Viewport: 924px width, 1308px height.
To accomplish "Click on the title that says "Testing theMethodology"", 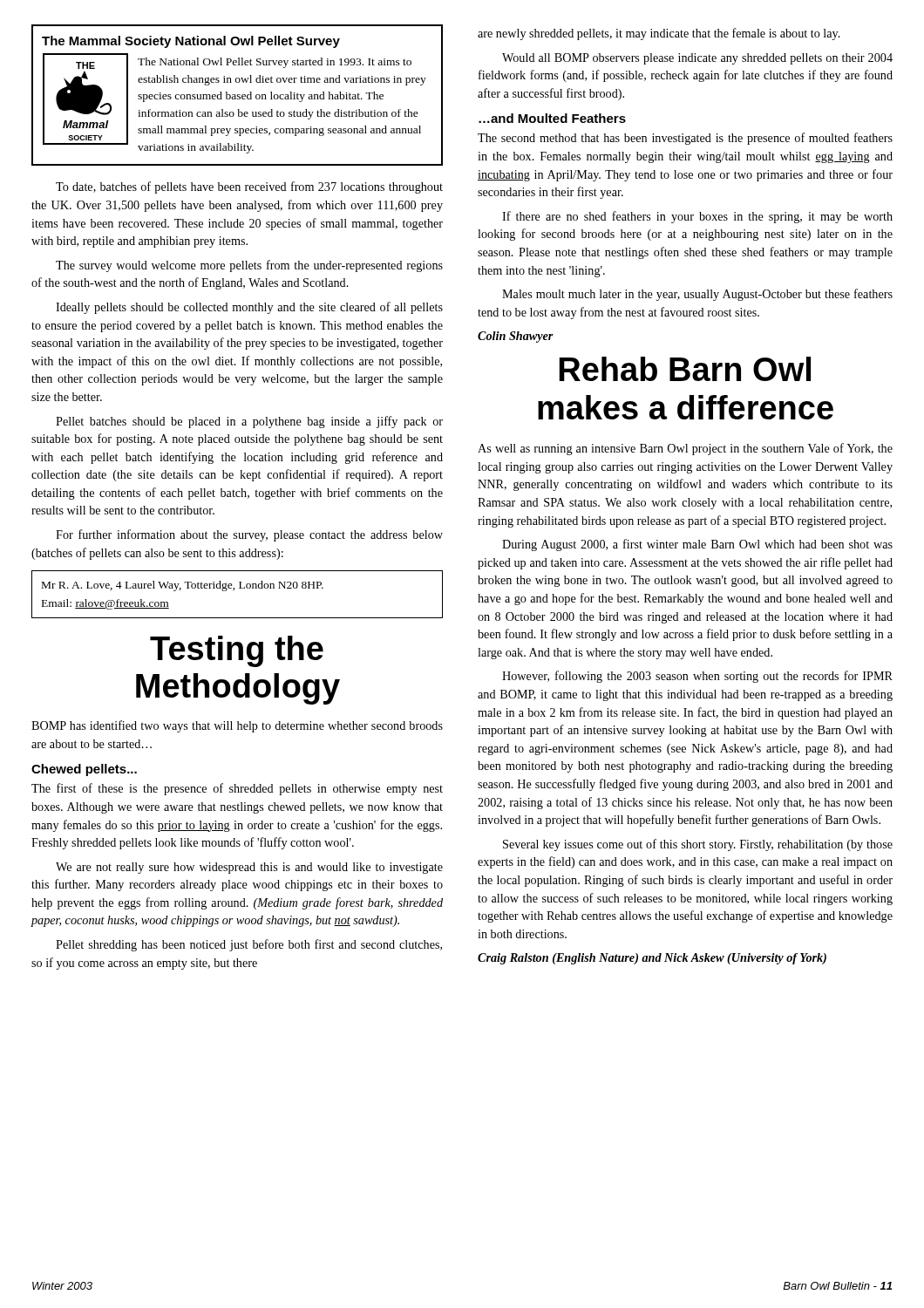I will click(x=237, y=668).
